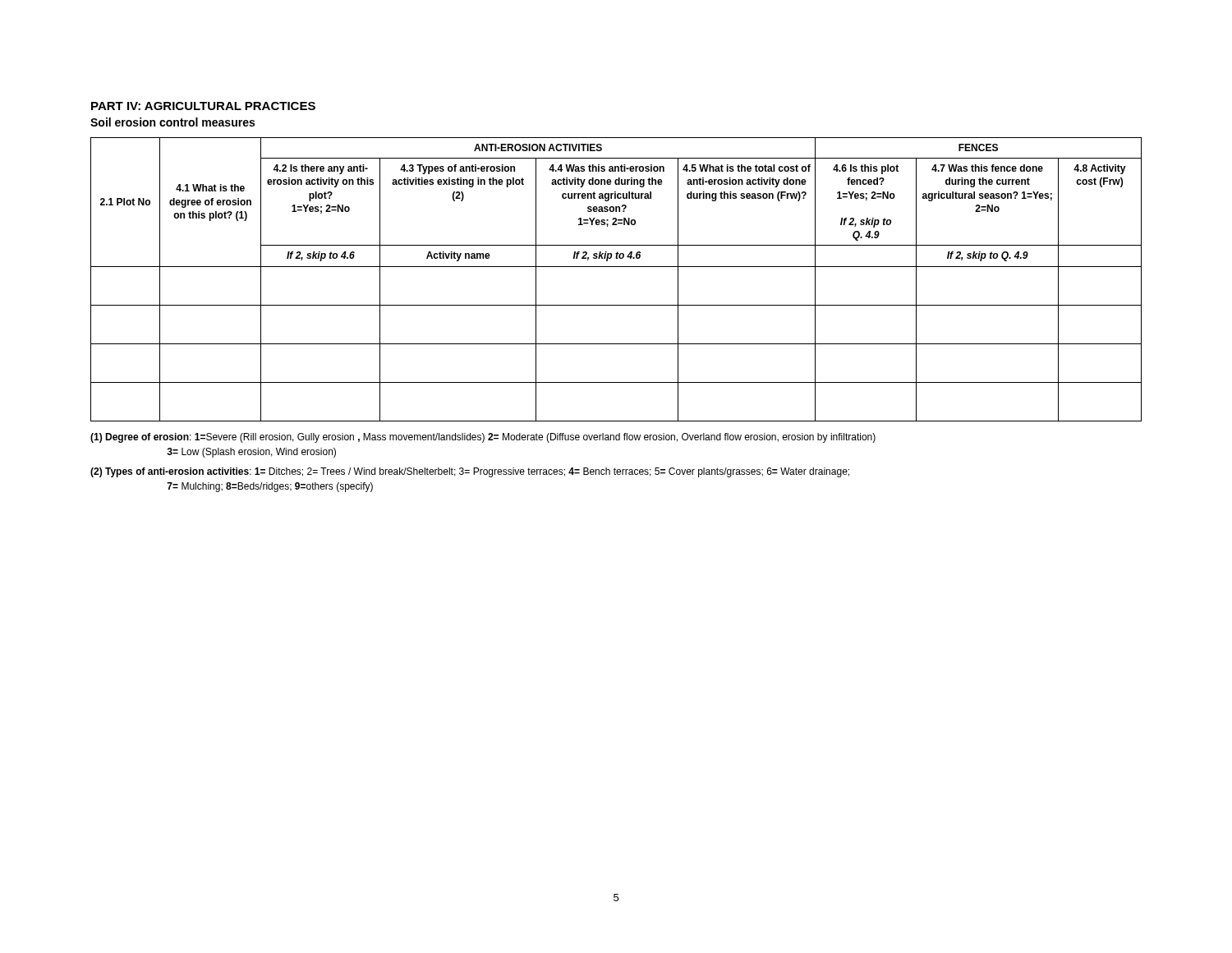Click on the footnote with the text "(2) Types of anti-erosion activities: 1="
Image resolution: width=1232 pixels, height=953 pixels.
tap(470, 479)
